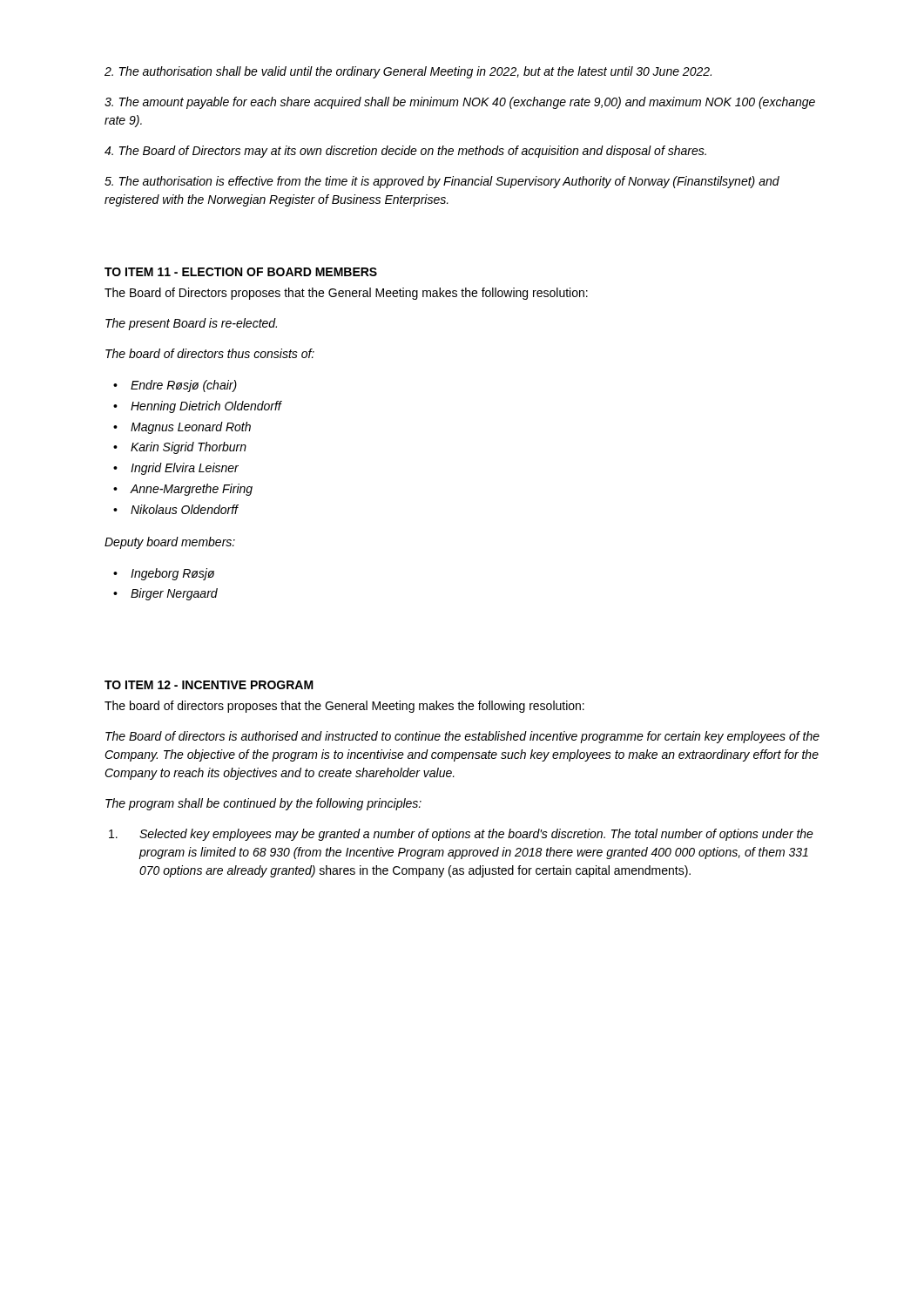The height and width of the screenshot is (1307, 924).
Task: Point to "Endre Røsjø (chair)"
Action: tap(184, 385)
